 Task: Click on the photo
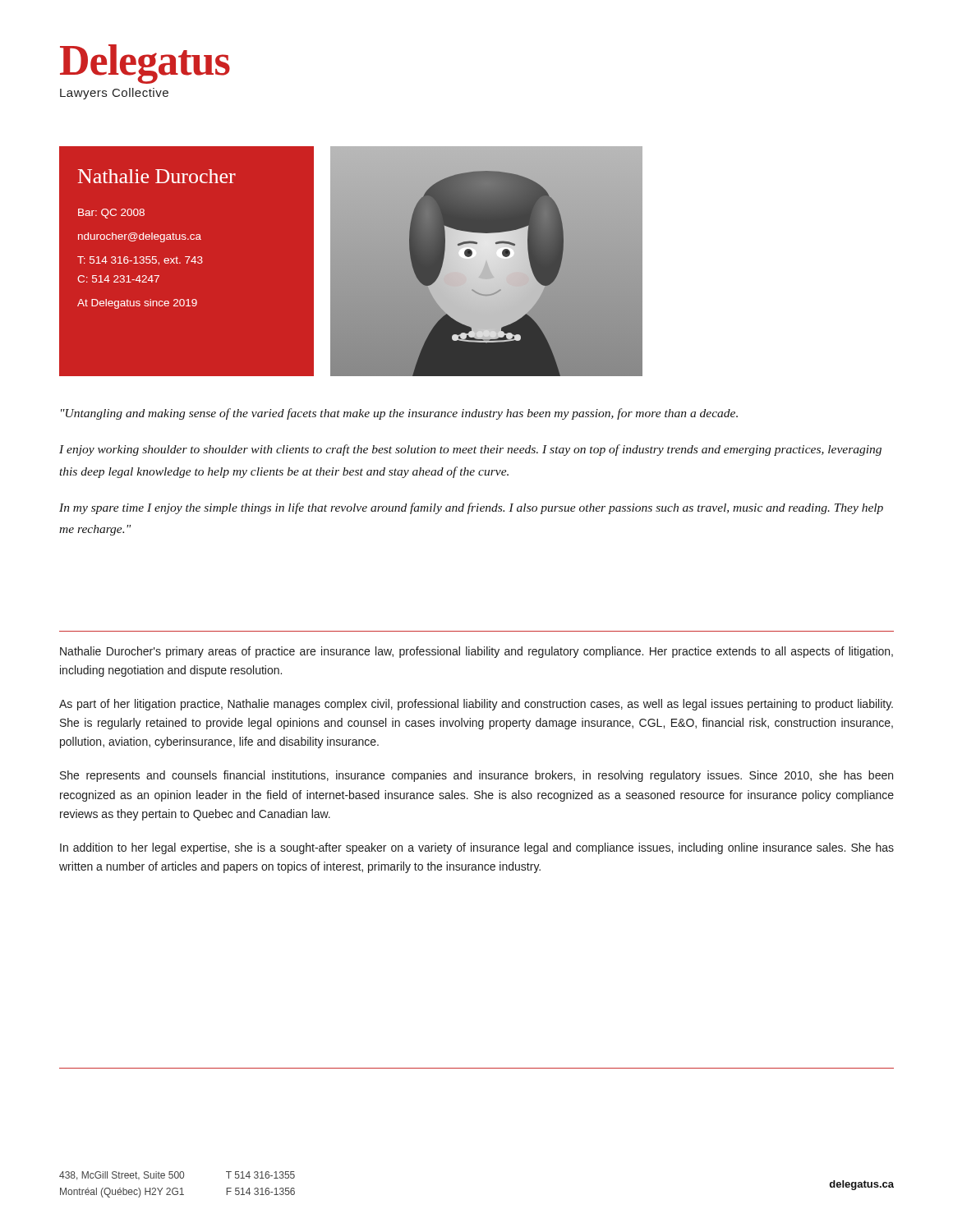coord(486,261)
